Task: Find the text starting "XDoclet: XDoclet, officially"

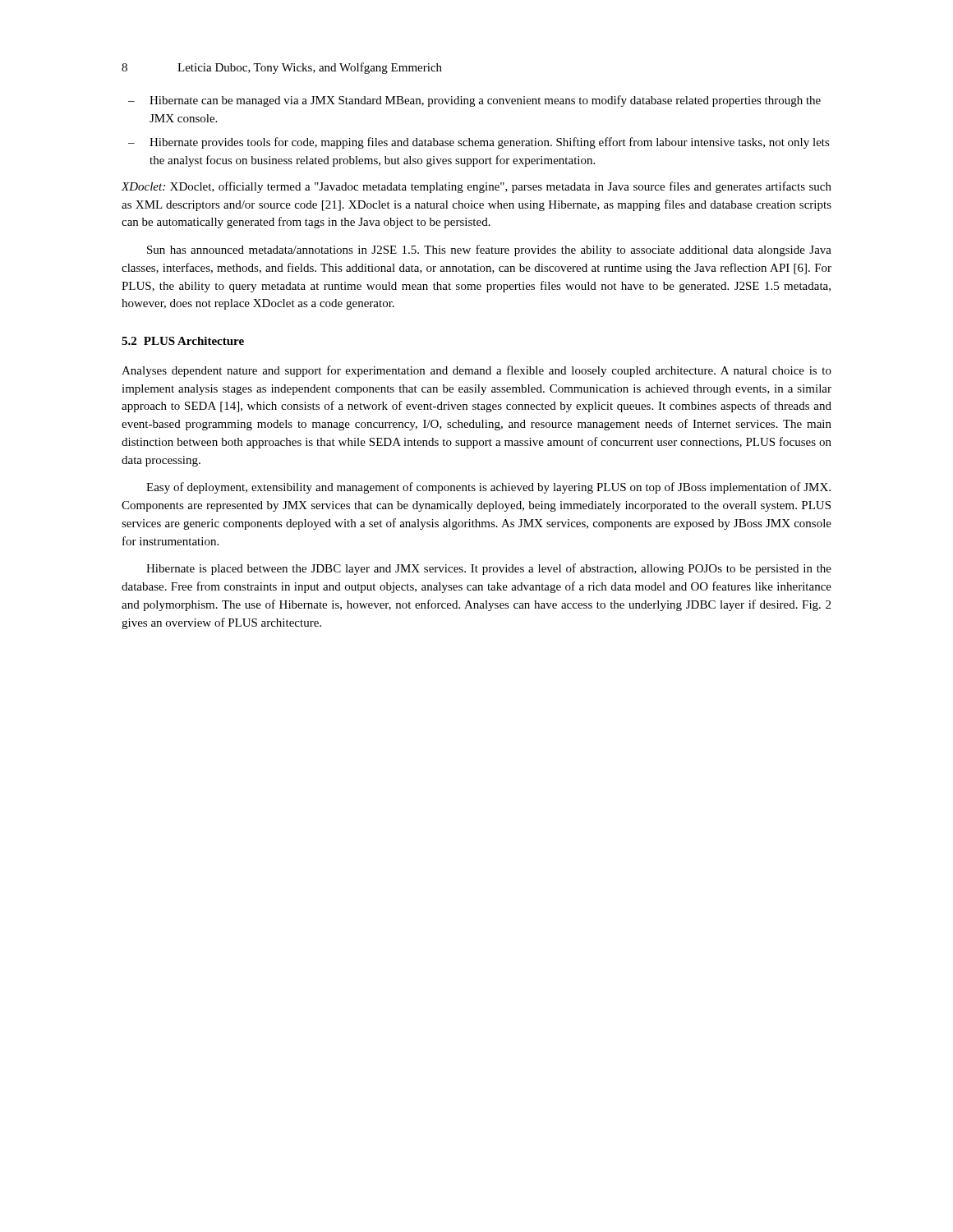Action: pyautogui.click(x=476, y=204)
